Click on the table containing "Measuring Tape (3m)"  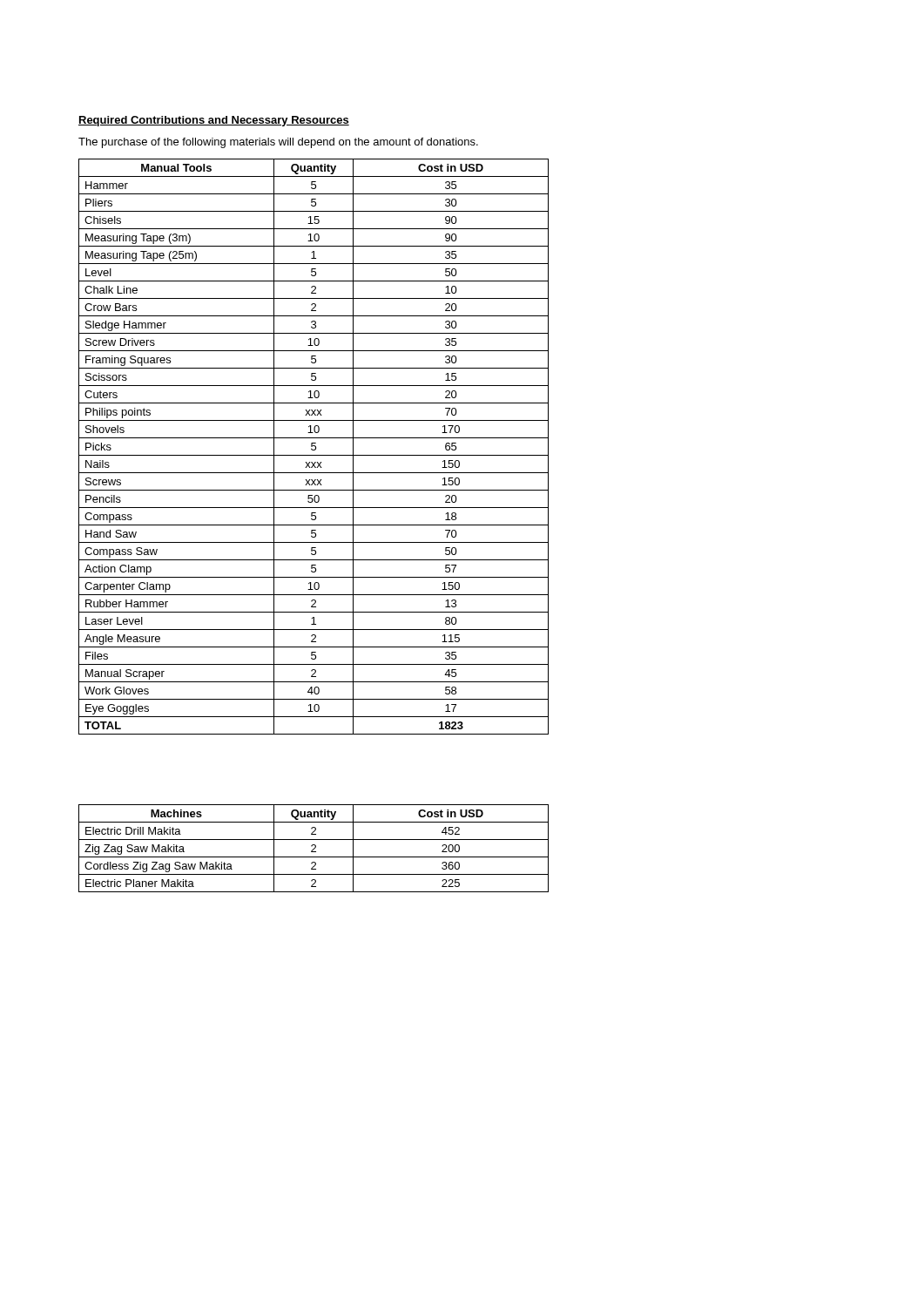click(x=462, y=447)
